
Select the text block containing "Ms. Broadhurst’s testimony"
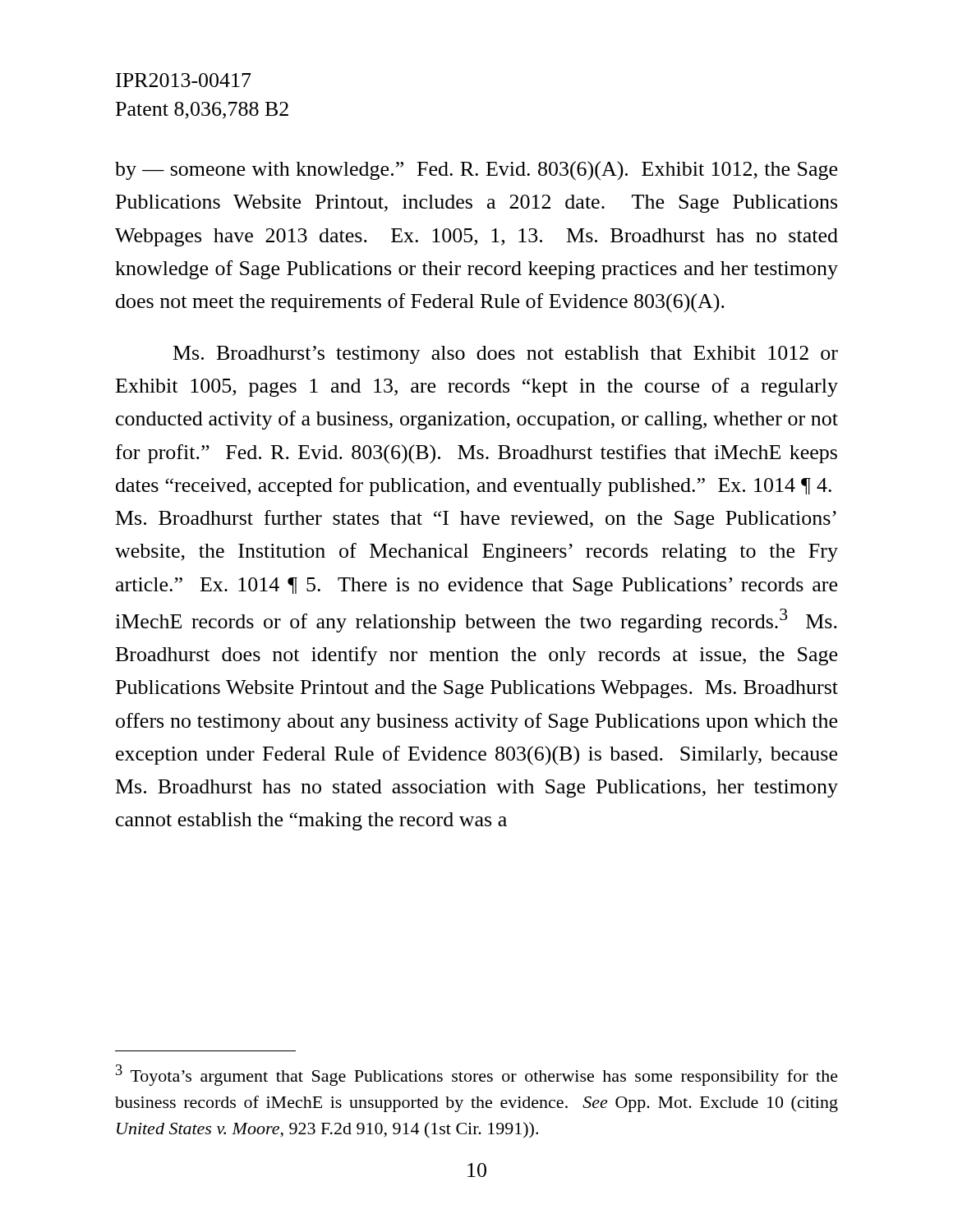pos(476,587)
